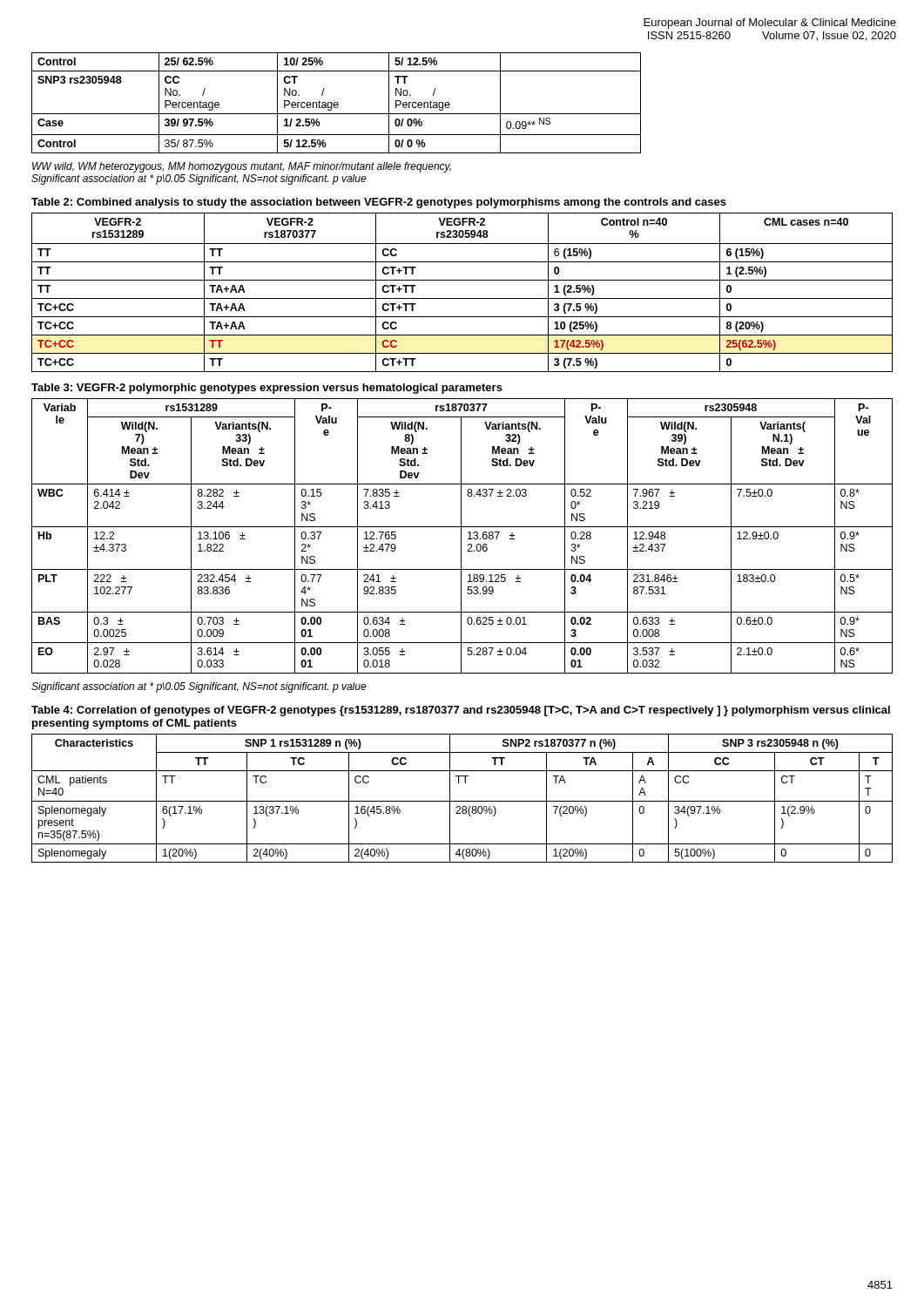The image size is (924, 1307).
Task: Find the table that mentions "Control n=40 %"
Action: coord(462,293)
